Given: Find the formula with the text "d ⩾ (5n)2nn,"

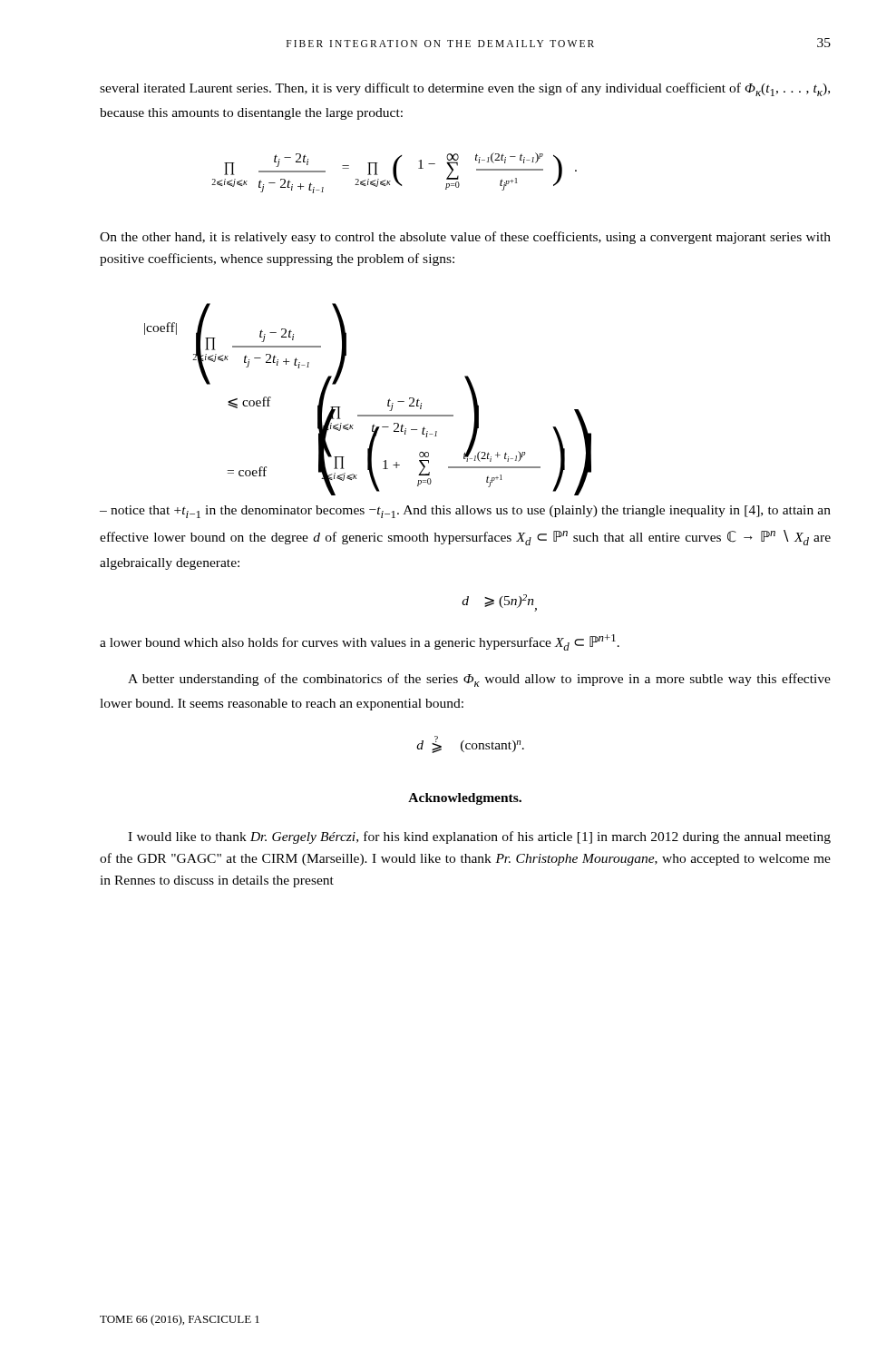Looking at the screenshot, I should pyautogui.click(x=465, y=598).
